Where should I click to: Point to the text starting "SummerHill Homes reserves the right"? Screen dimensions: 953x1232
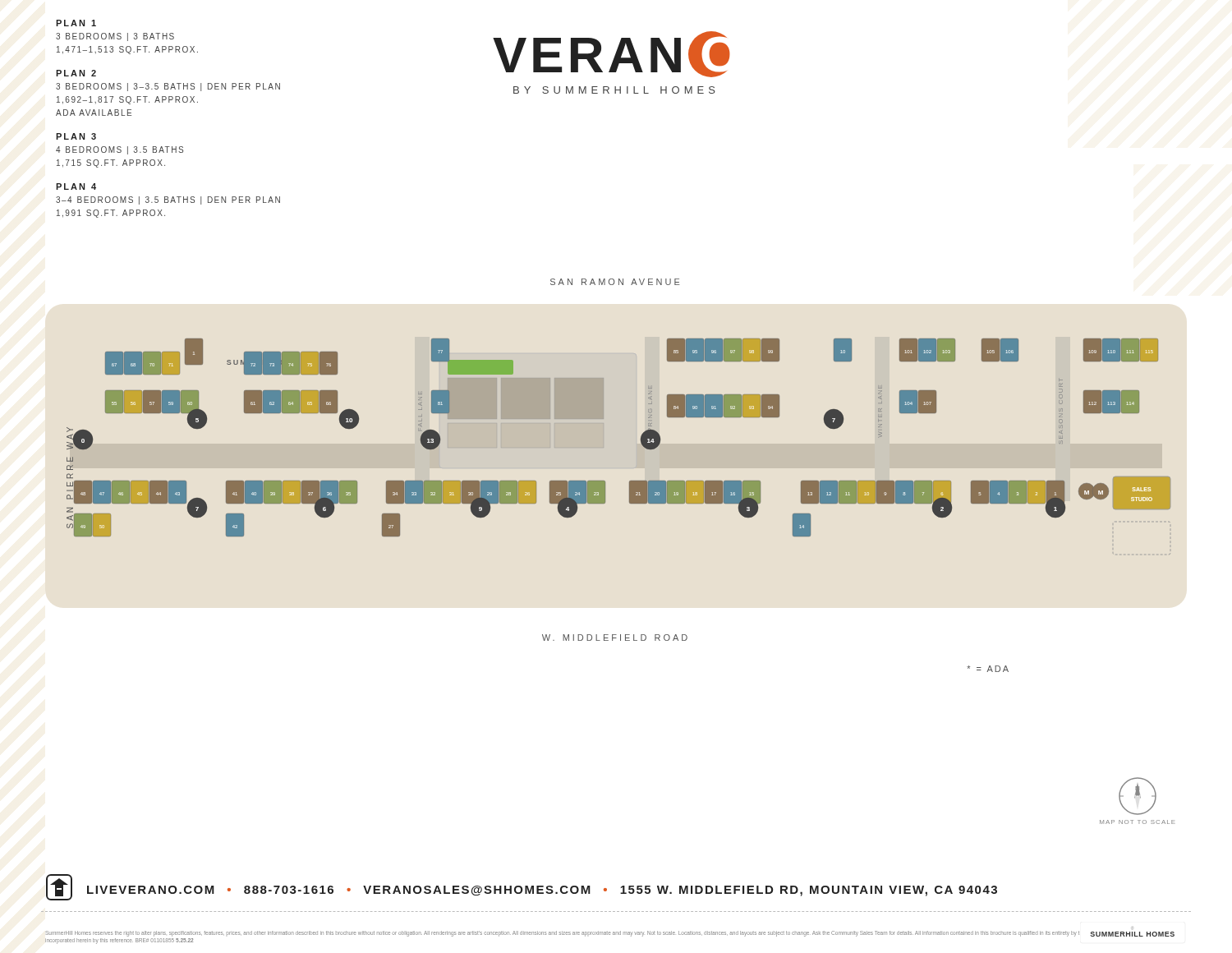(x=613, y=936)
